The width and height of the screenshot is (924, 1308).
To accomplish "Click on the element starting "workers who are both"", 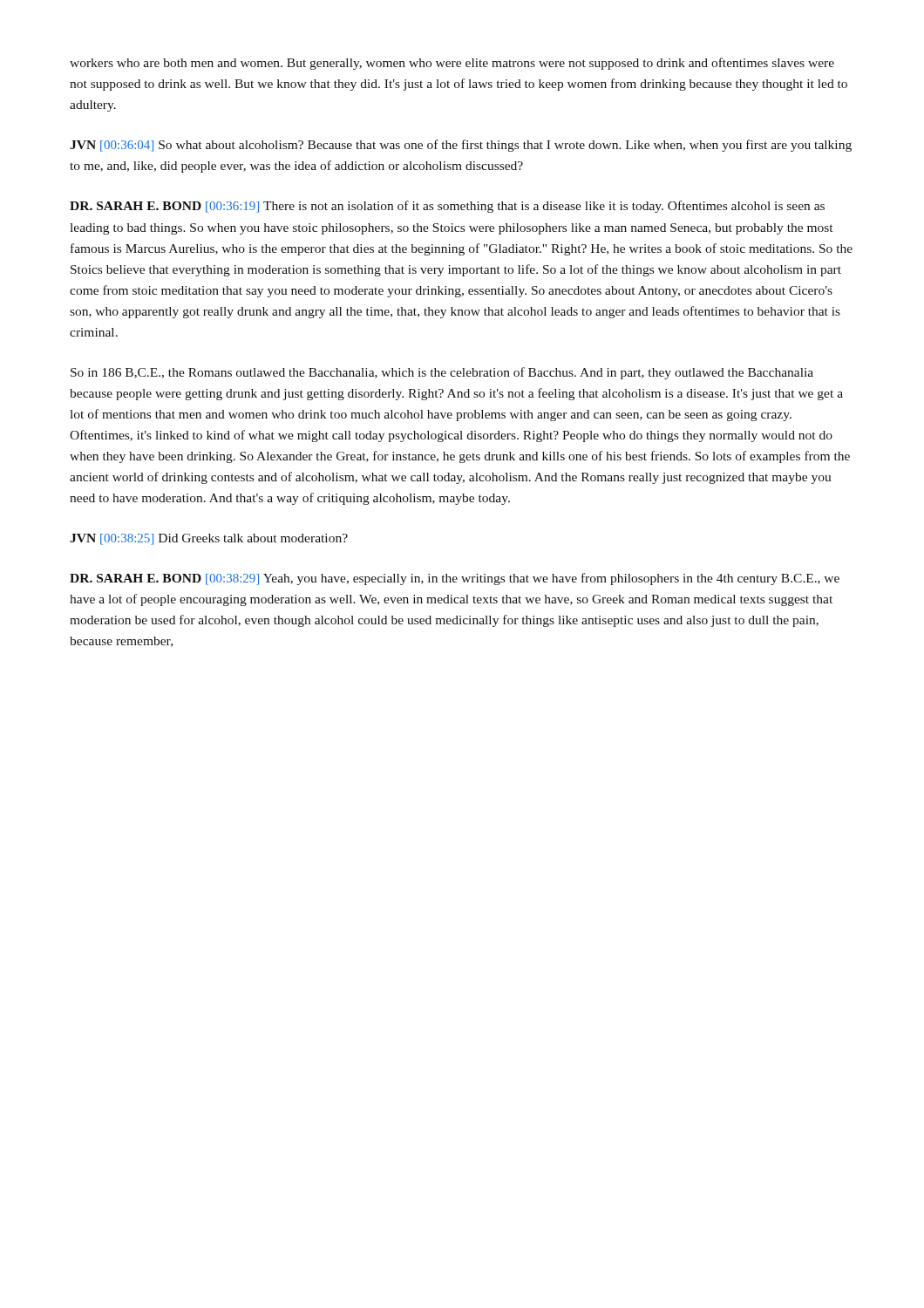I will tap(459, 83).
